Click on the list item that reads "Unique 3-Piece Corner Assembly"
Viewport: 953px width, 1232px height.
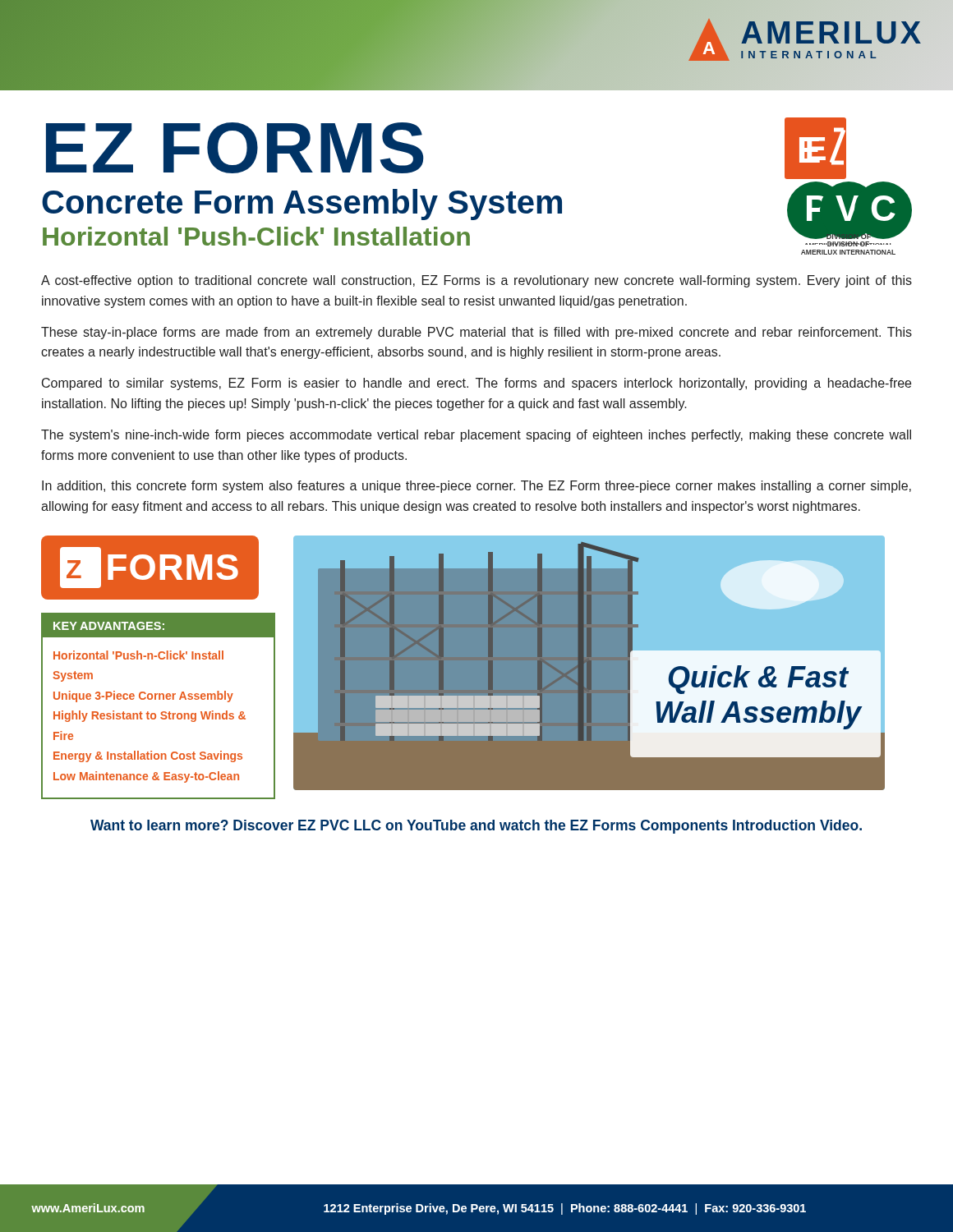pyautogui.click(x=143, y=696)
